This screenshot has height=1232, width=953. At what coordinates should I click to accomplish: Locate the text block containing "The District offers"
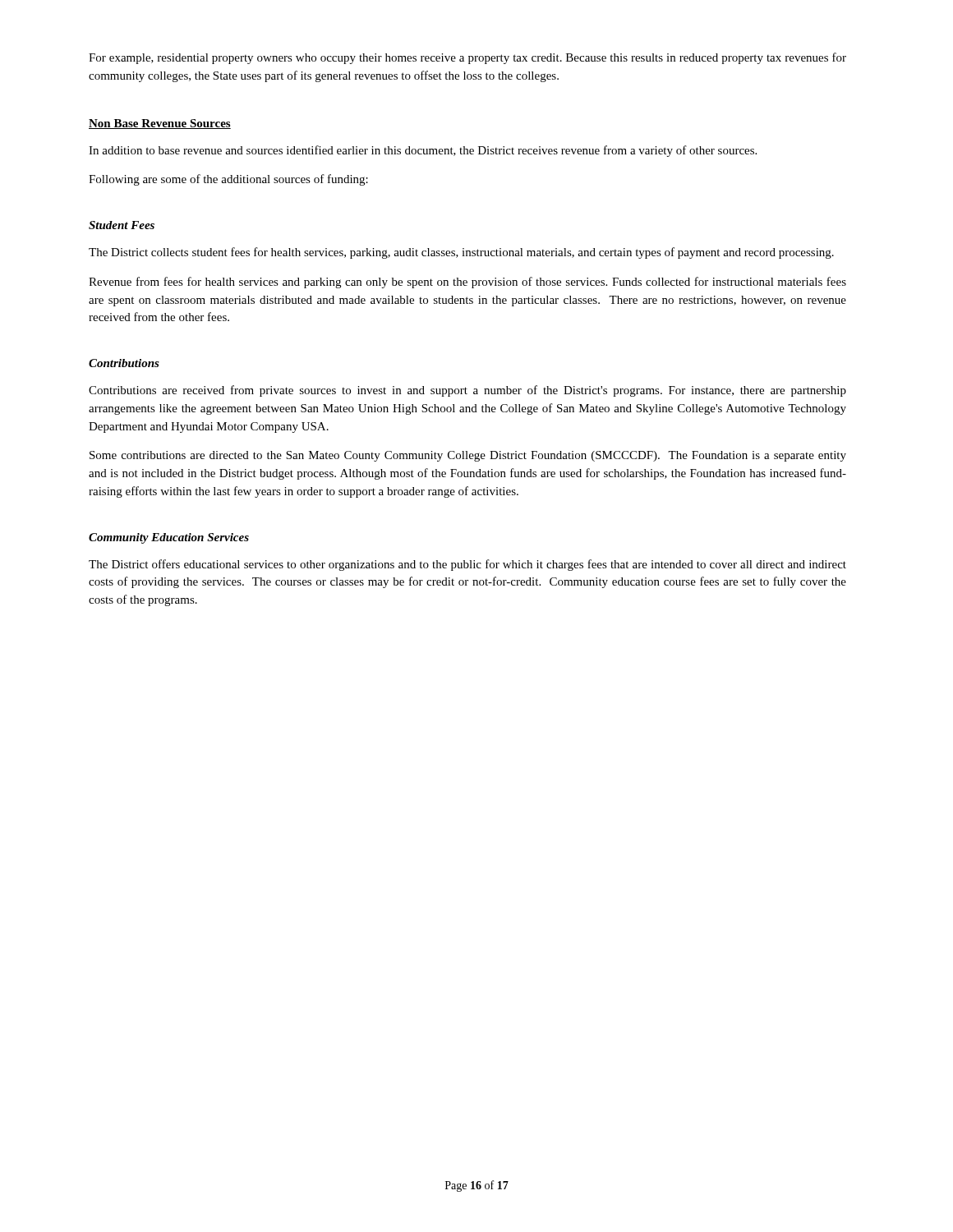pyautogui.click(x=467, y=582)
